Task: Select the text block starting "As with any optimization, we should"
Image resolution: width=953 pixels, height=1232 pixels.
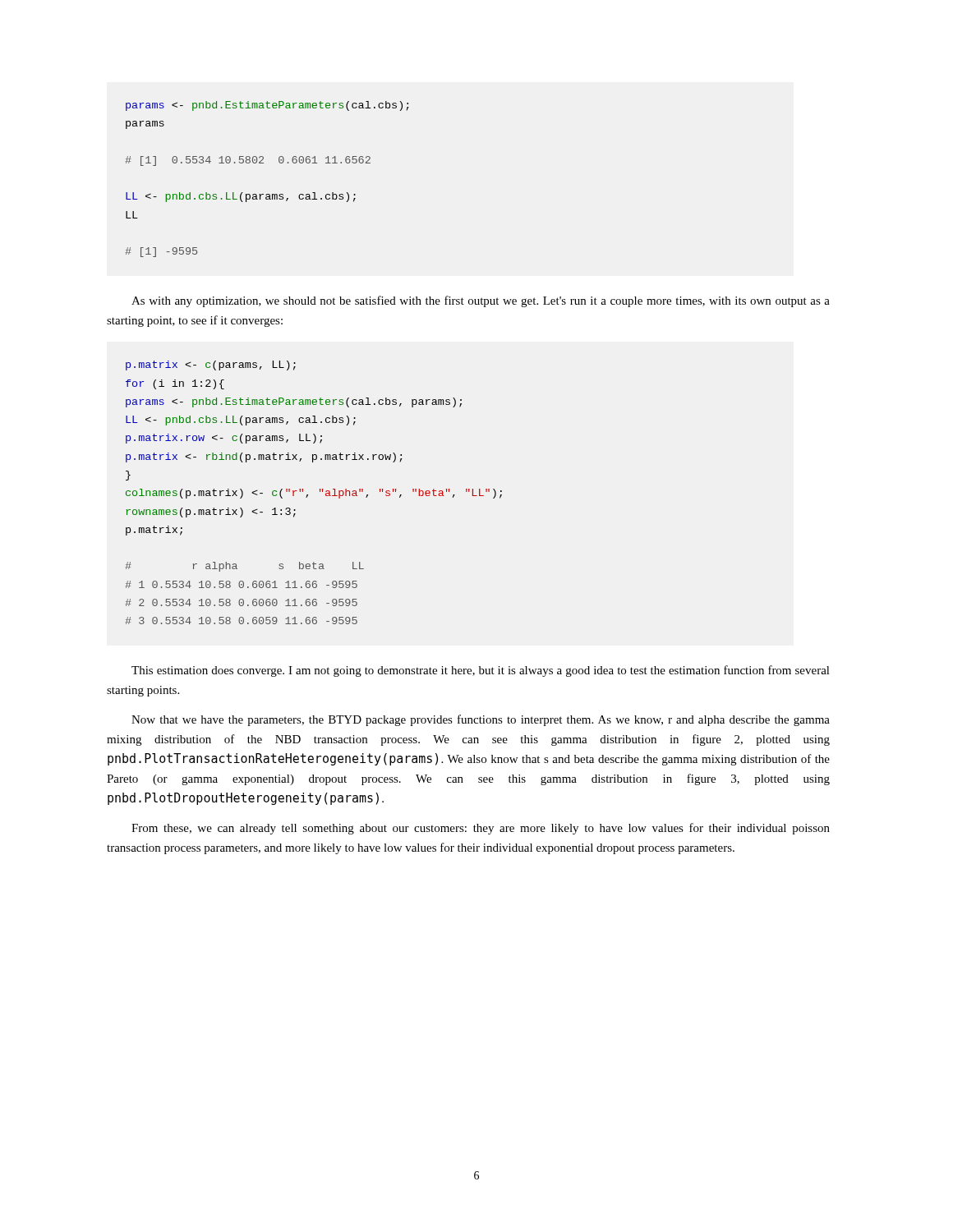Action: pyautogui.click(x=468, y=311)
